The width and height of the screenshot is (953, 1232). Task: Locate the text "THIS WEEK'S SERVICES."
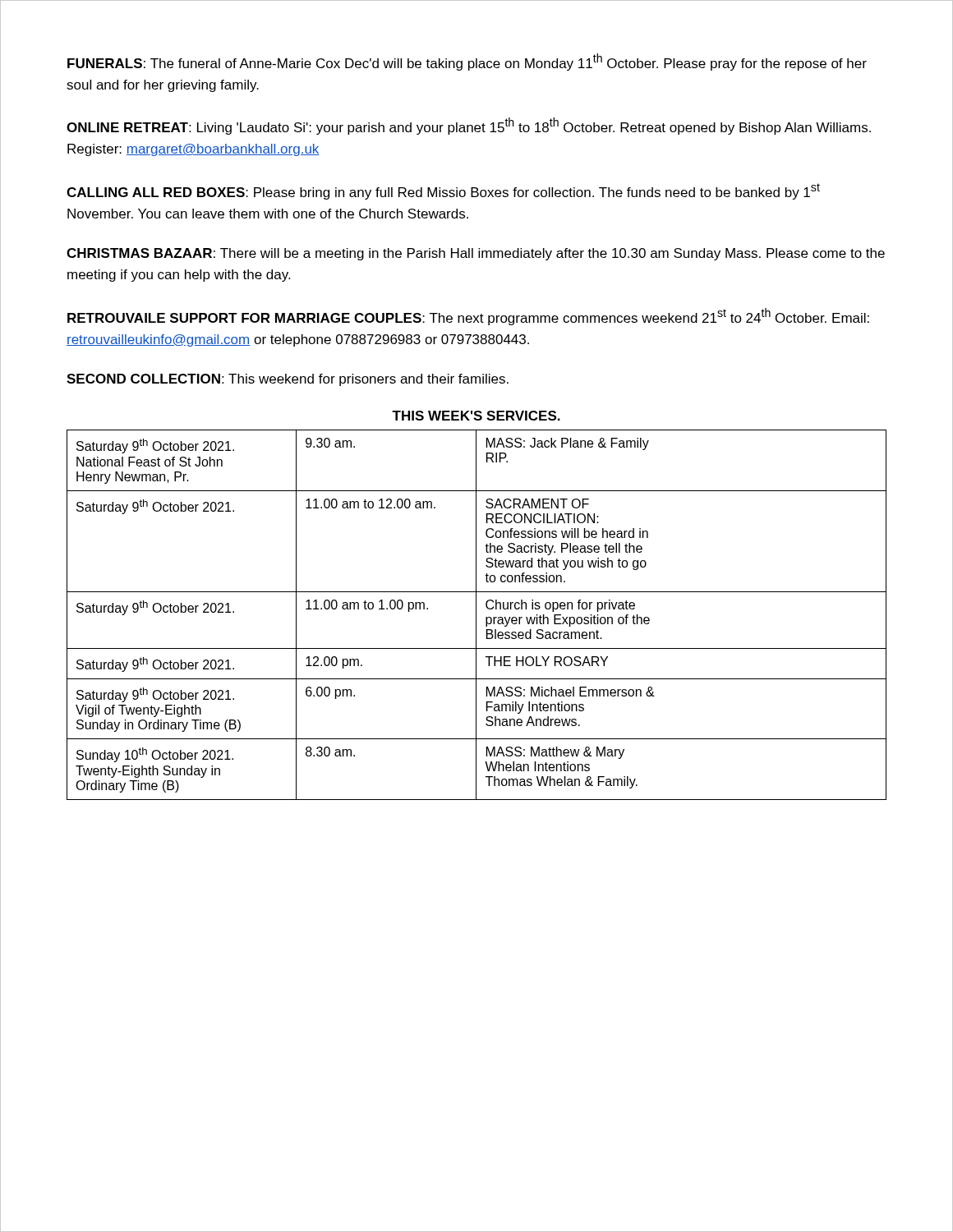point(476,416)
